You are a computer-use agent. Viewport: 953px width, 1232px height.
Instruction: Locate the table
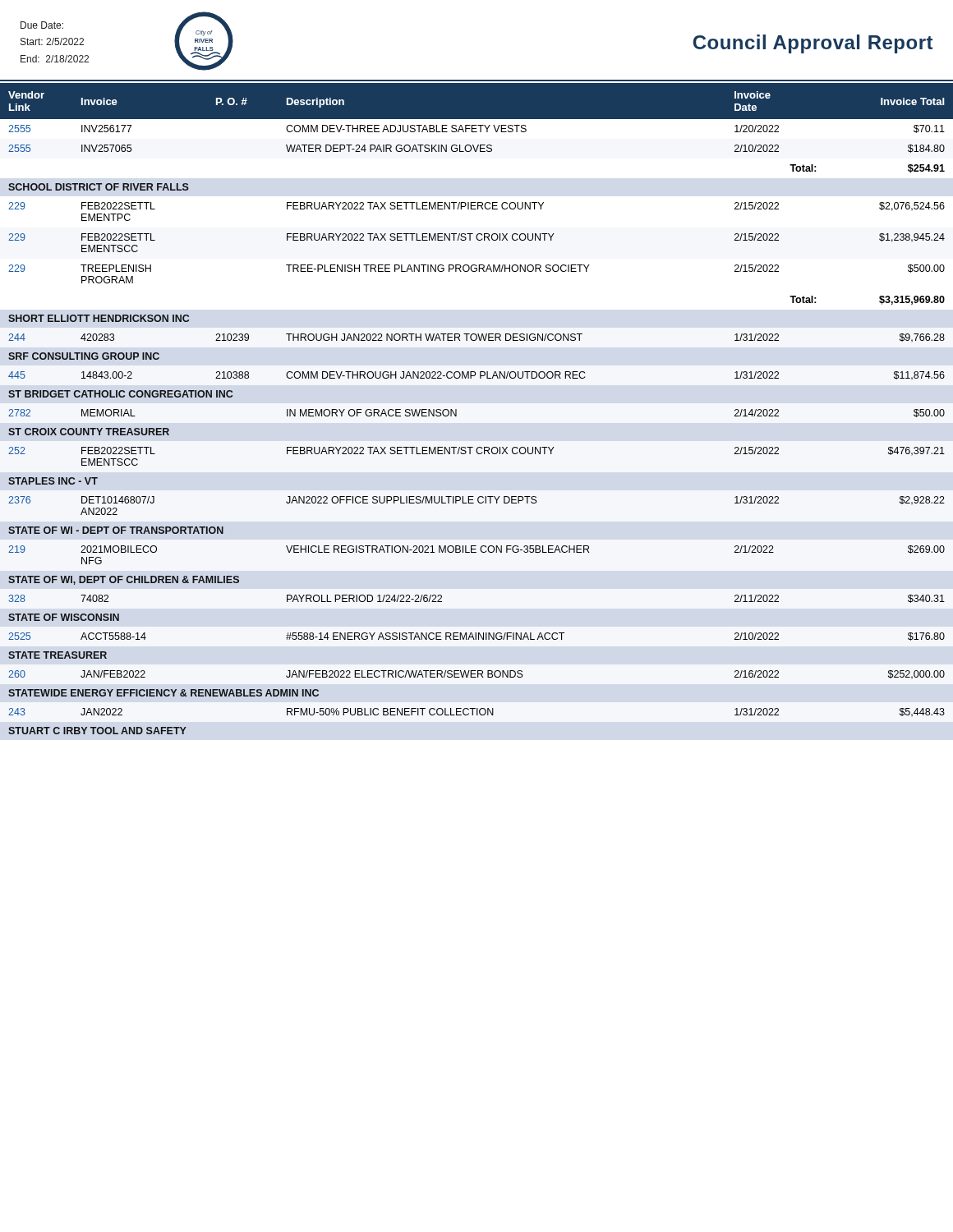click(x=476, y=411)
